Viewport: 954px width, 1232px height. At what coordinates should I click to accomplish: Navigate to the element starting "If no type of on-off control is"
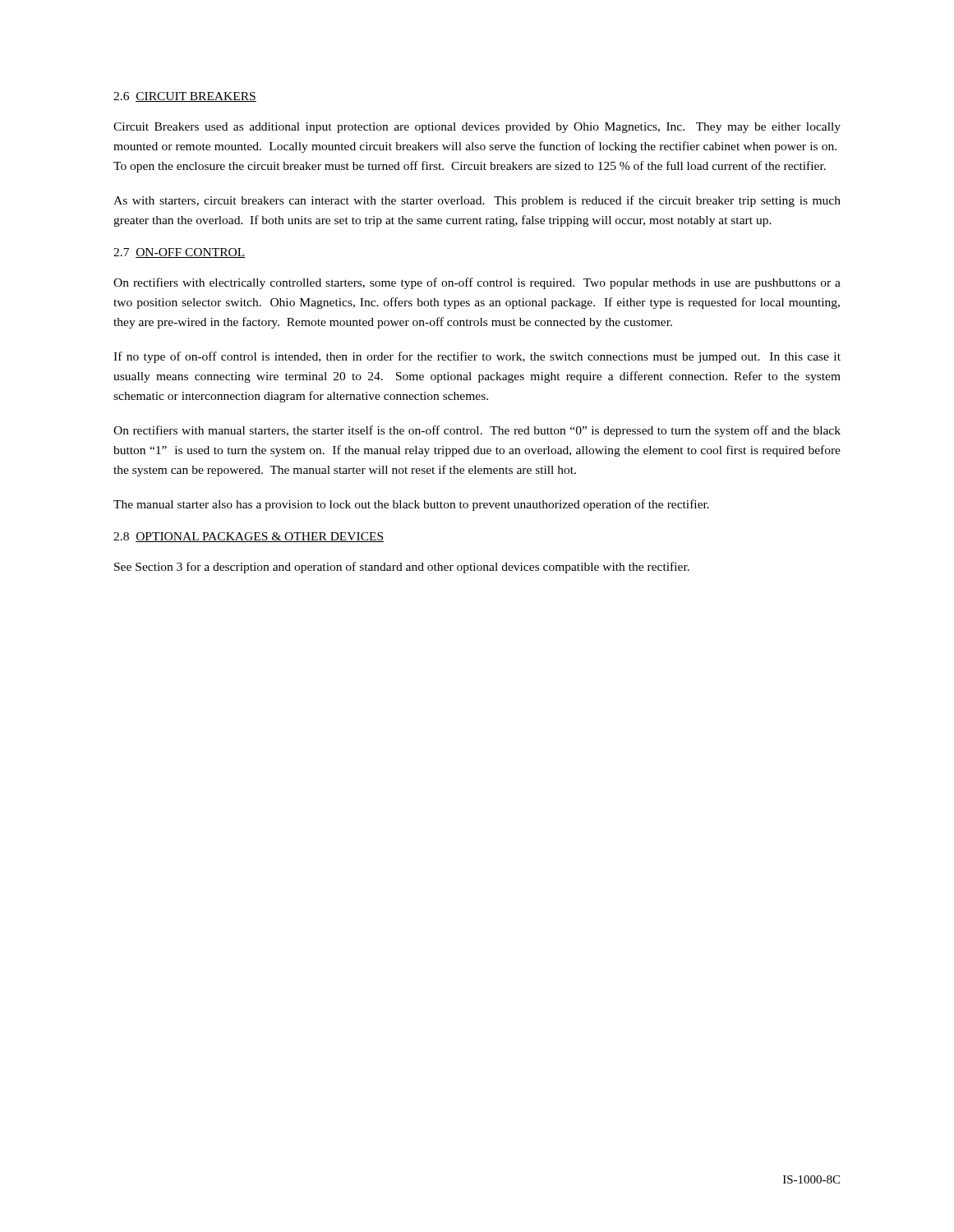(x=477, y=376)
